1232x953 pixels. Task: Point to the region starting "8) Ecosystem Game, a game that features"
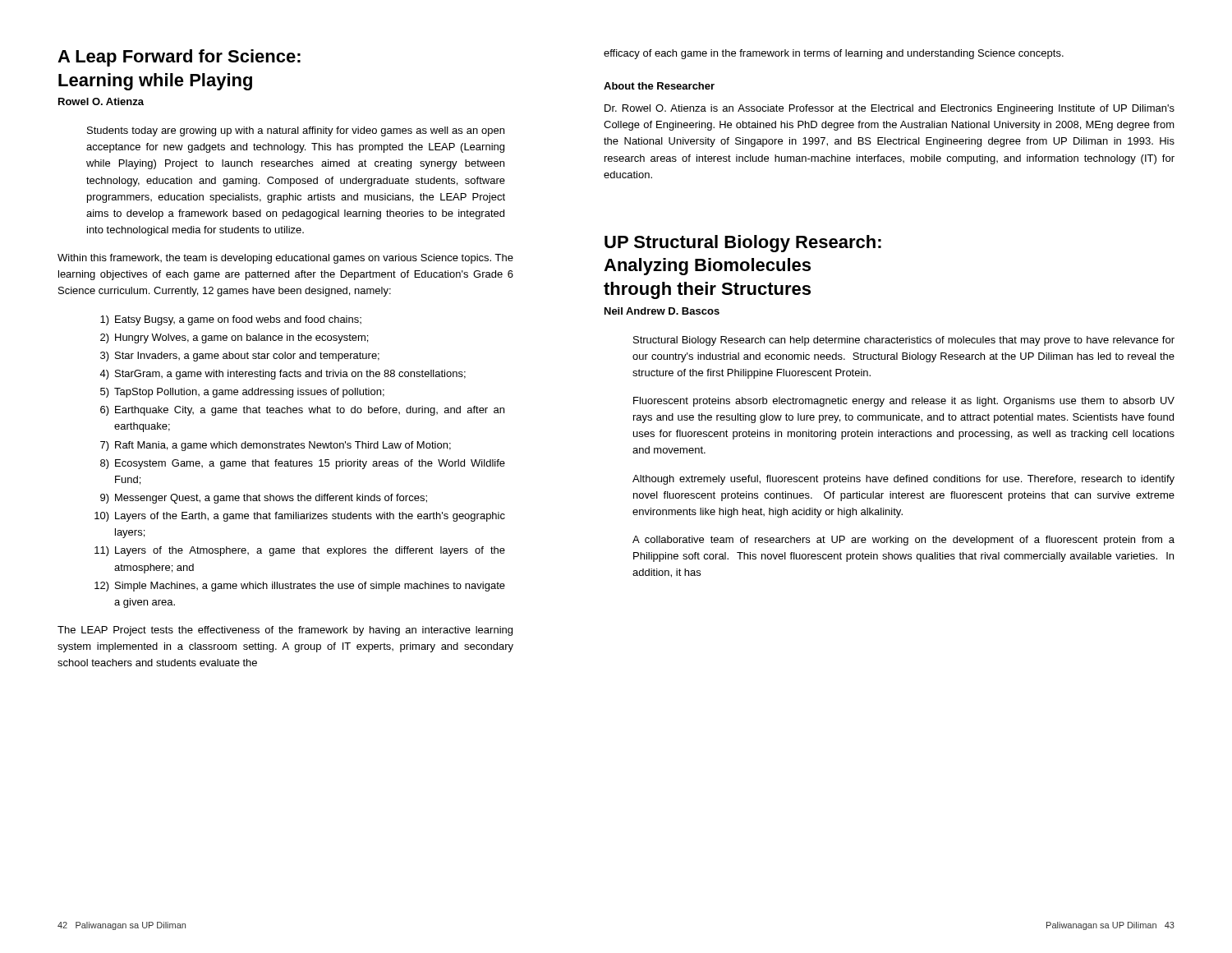296,471
